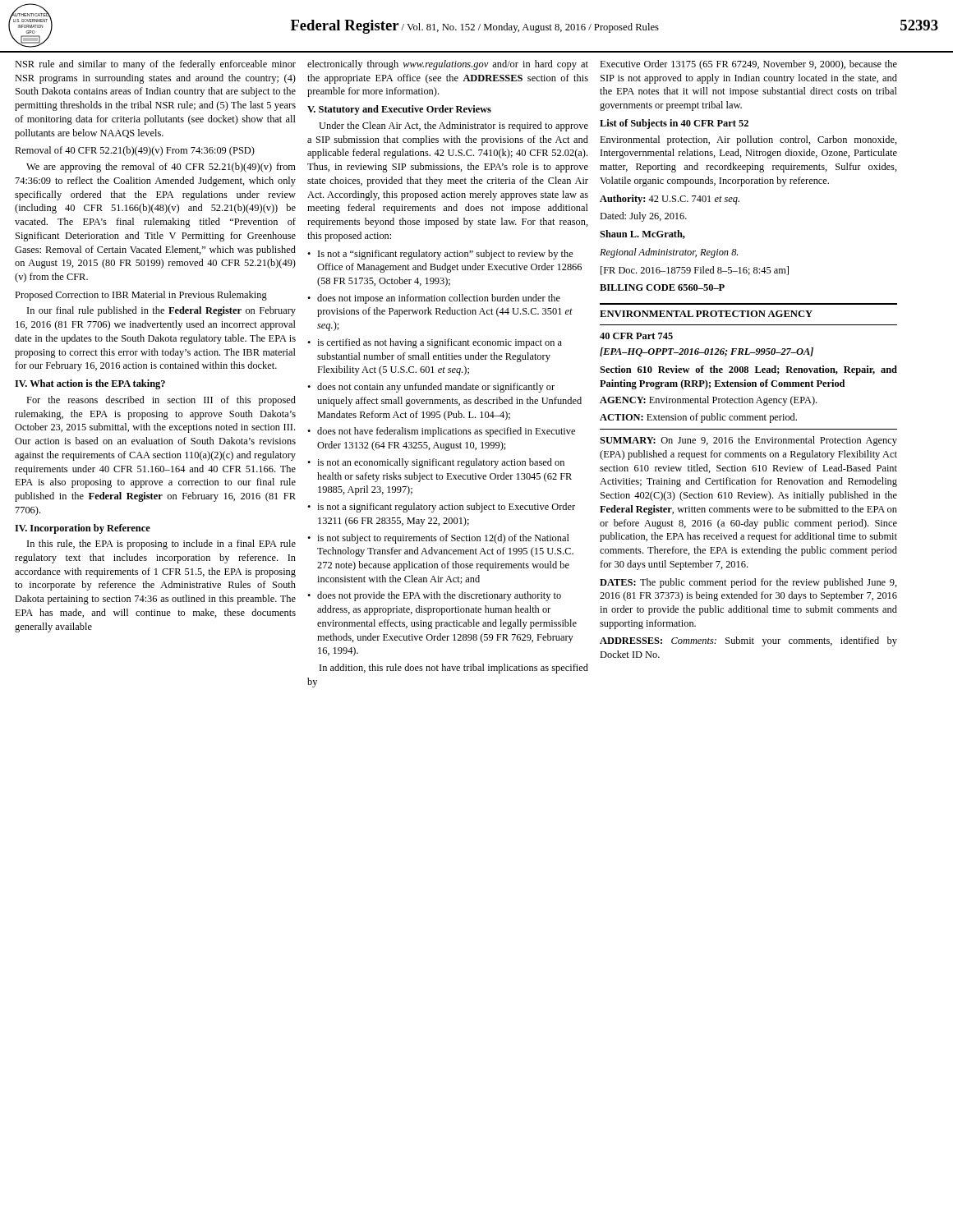The width and height of the screenshot is (953, 1232).
Task: Point to the passage starting "For the reasons"
Action: tap(155, 455)
